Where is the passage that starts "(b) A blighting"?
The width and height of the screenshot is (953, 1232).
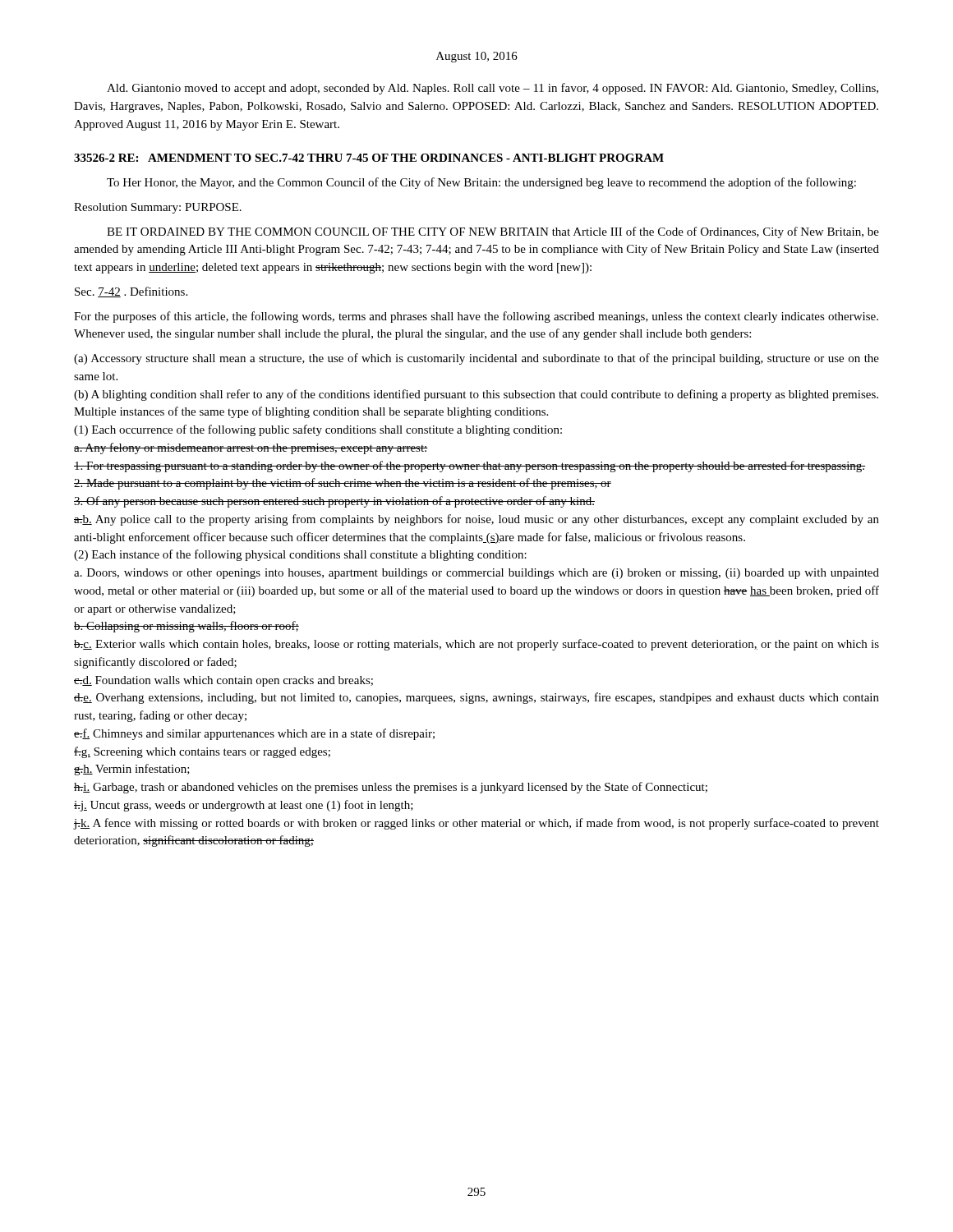(x=476, y=403)
